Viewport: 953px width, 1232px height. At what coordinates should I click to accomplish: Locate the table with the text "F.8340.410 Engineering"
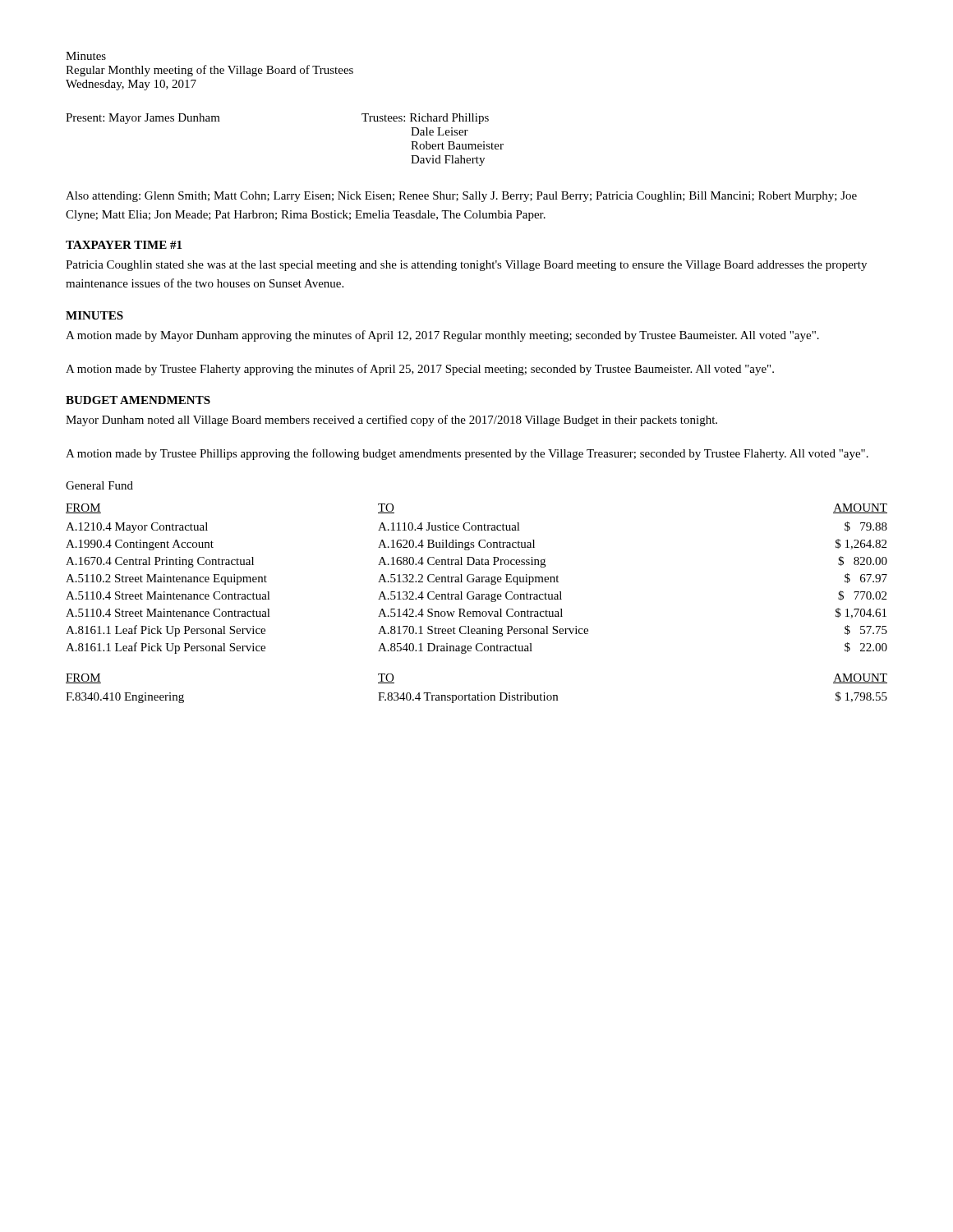pos(476,688)
